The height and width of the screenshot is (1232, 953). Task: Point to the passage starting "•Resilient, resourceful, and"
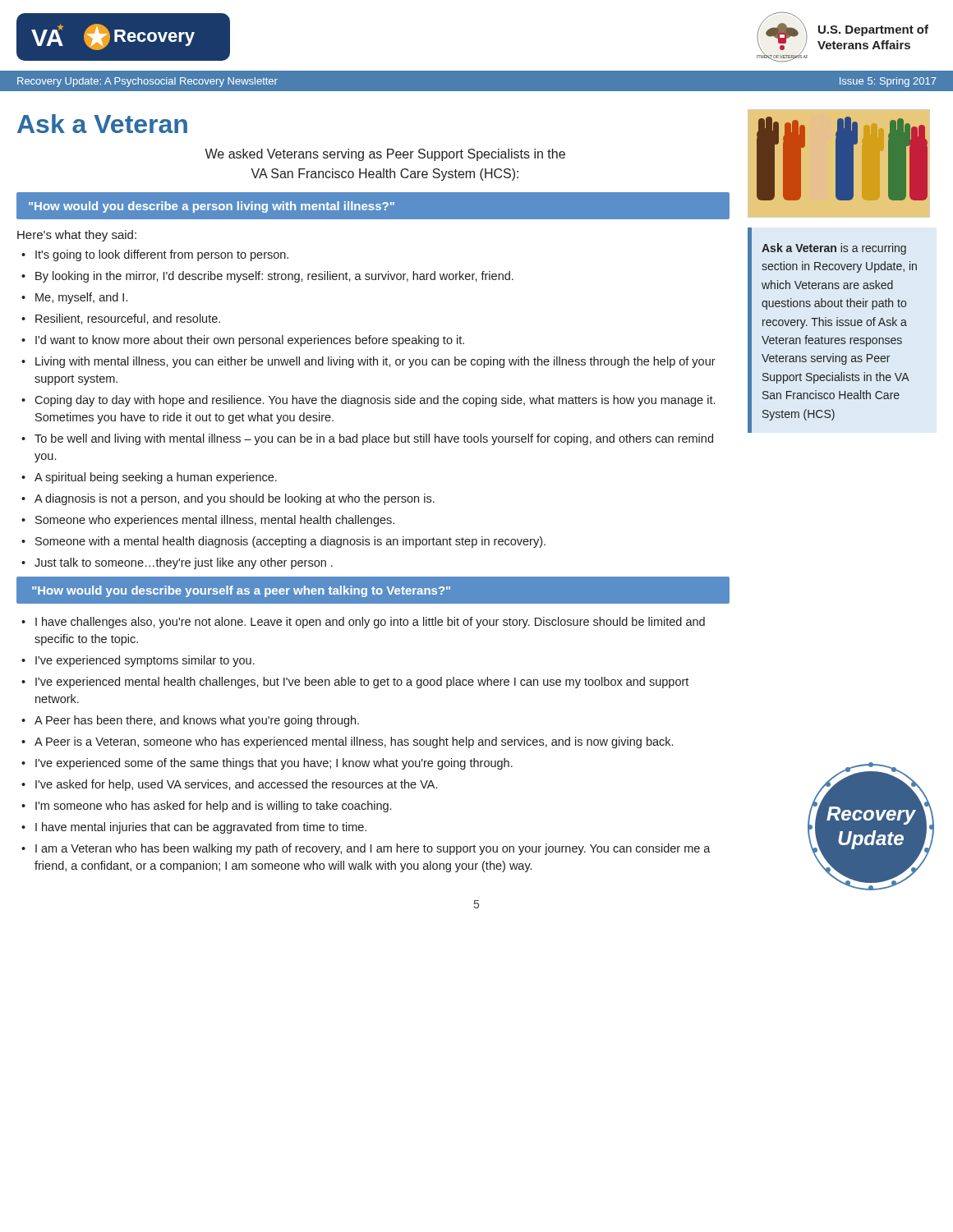pos(121,319)
